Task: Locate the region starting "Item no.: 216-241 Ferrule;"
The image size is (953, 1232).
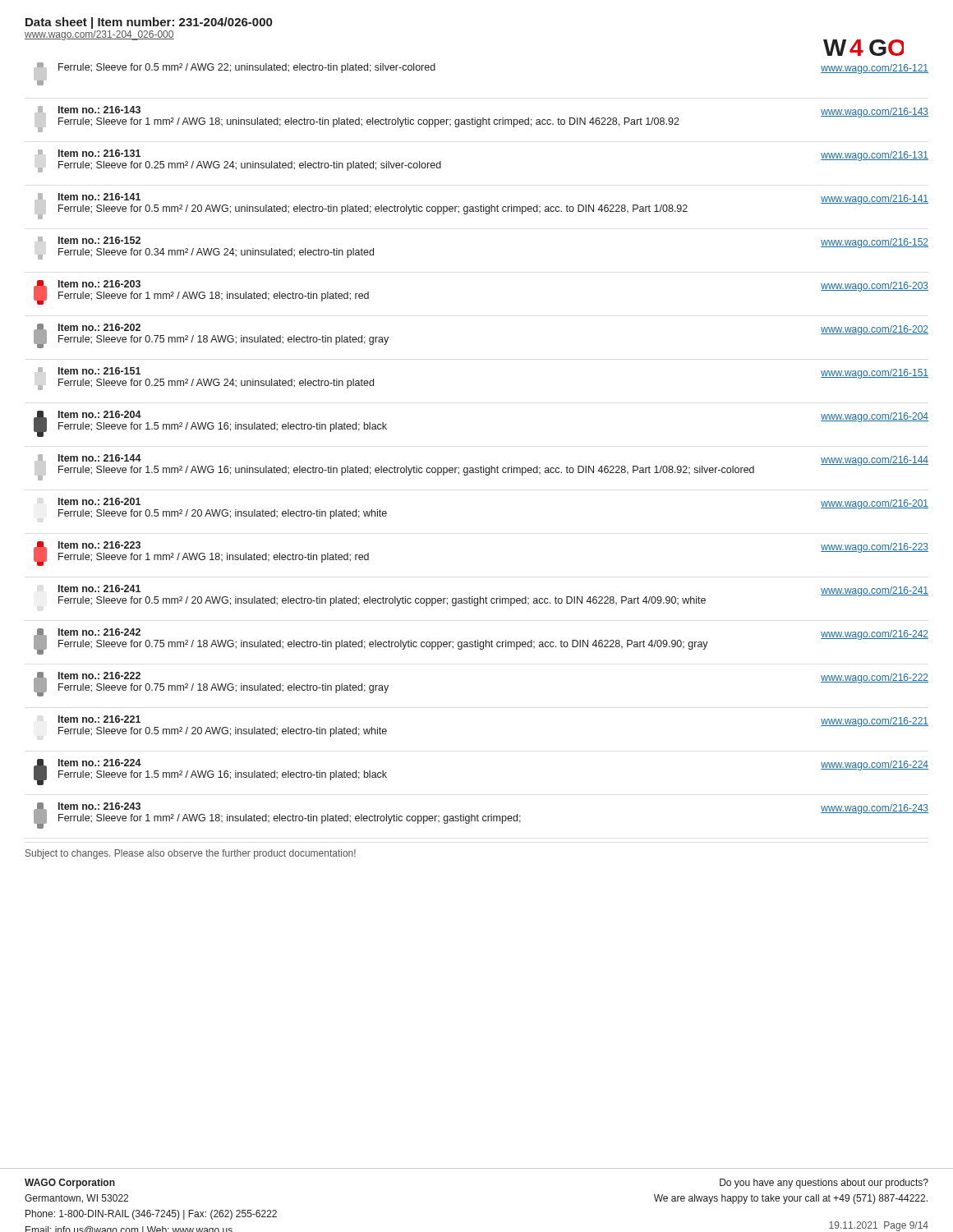Action: tap(476, 597)
